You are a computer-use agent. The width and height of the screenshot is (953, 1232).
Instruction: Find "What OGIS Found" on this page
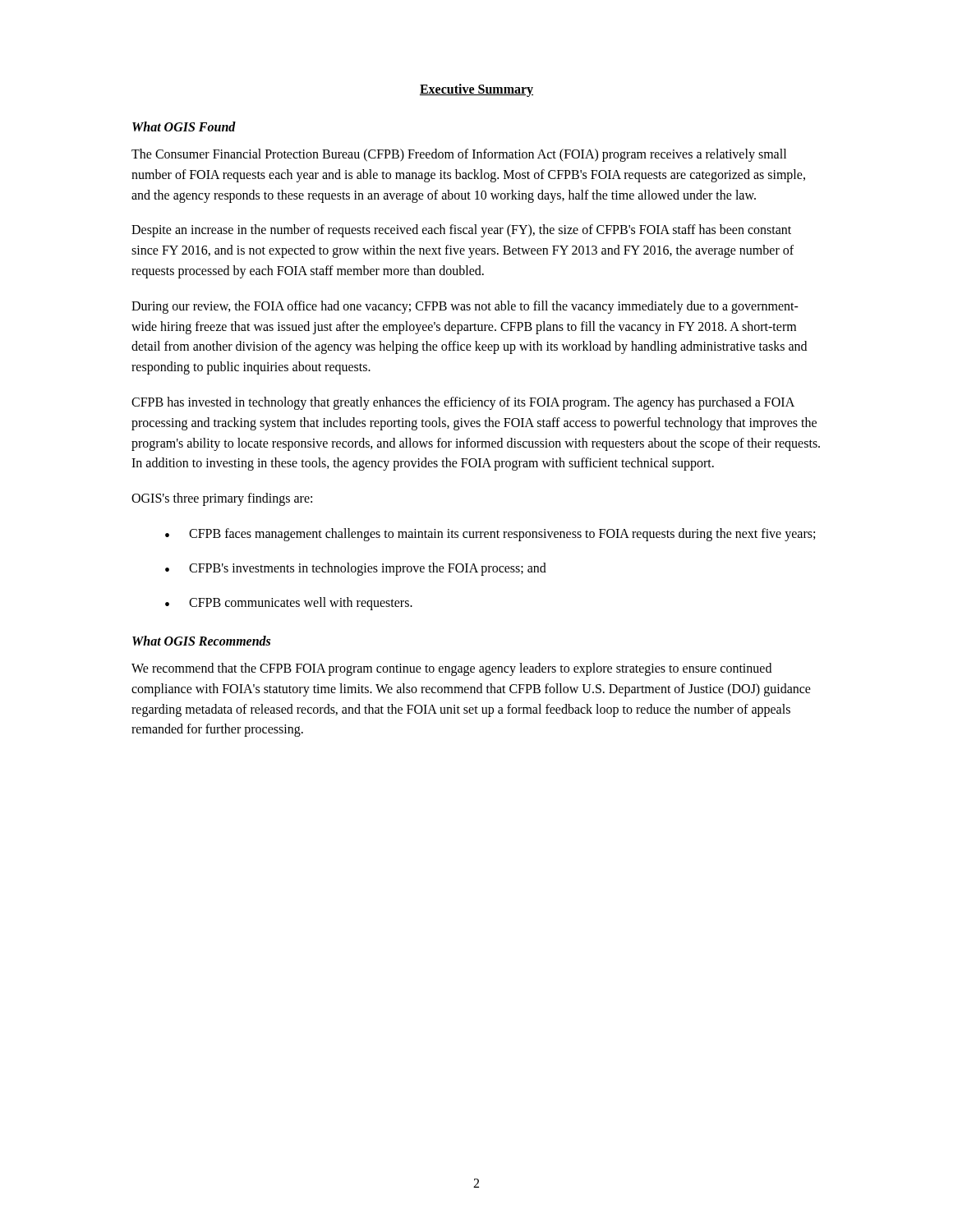[x=183, y=127]
